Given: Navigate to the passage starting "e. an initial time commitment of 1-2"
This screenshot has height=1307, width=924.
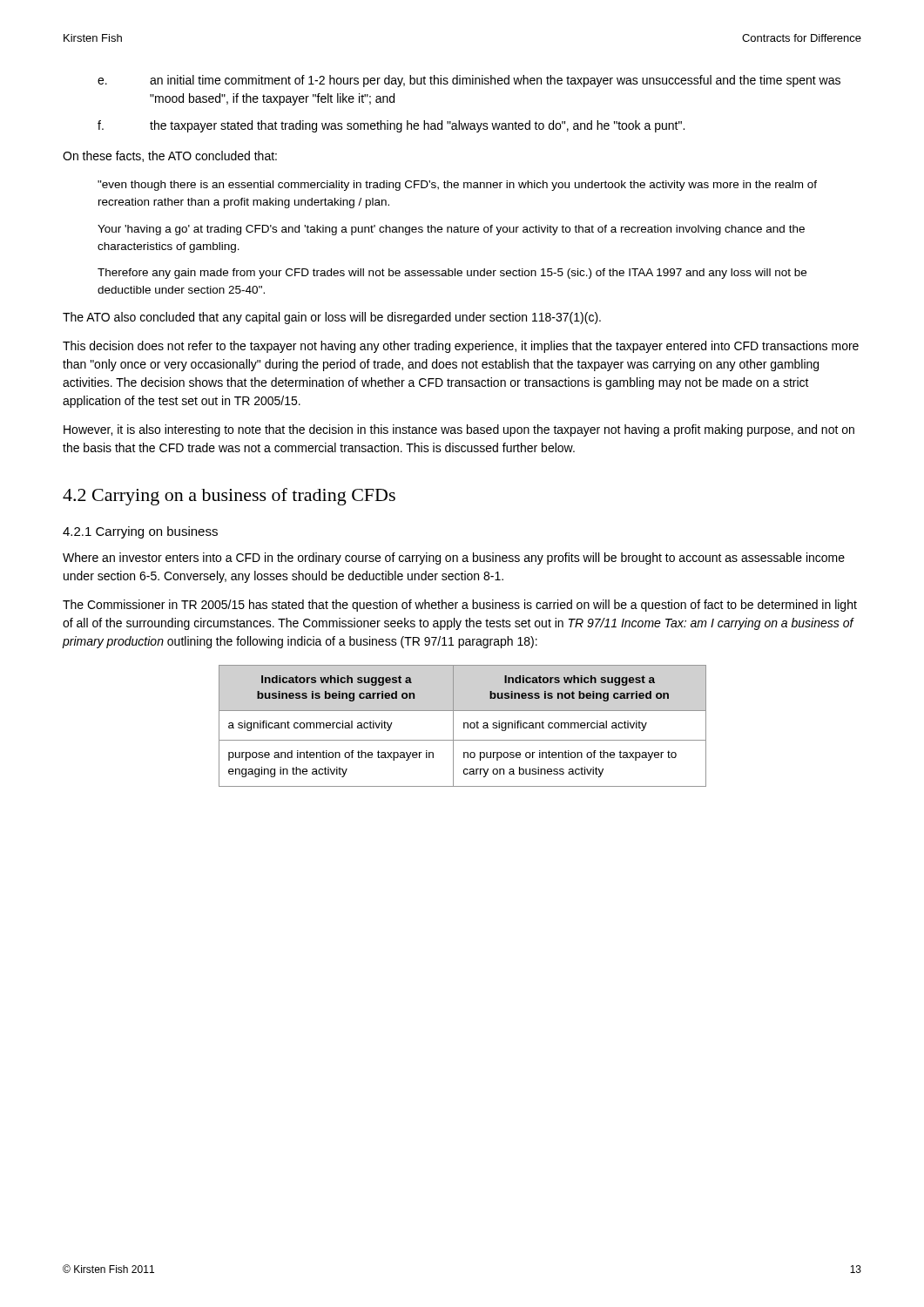Looking at the screenshot, I should 462,90.
